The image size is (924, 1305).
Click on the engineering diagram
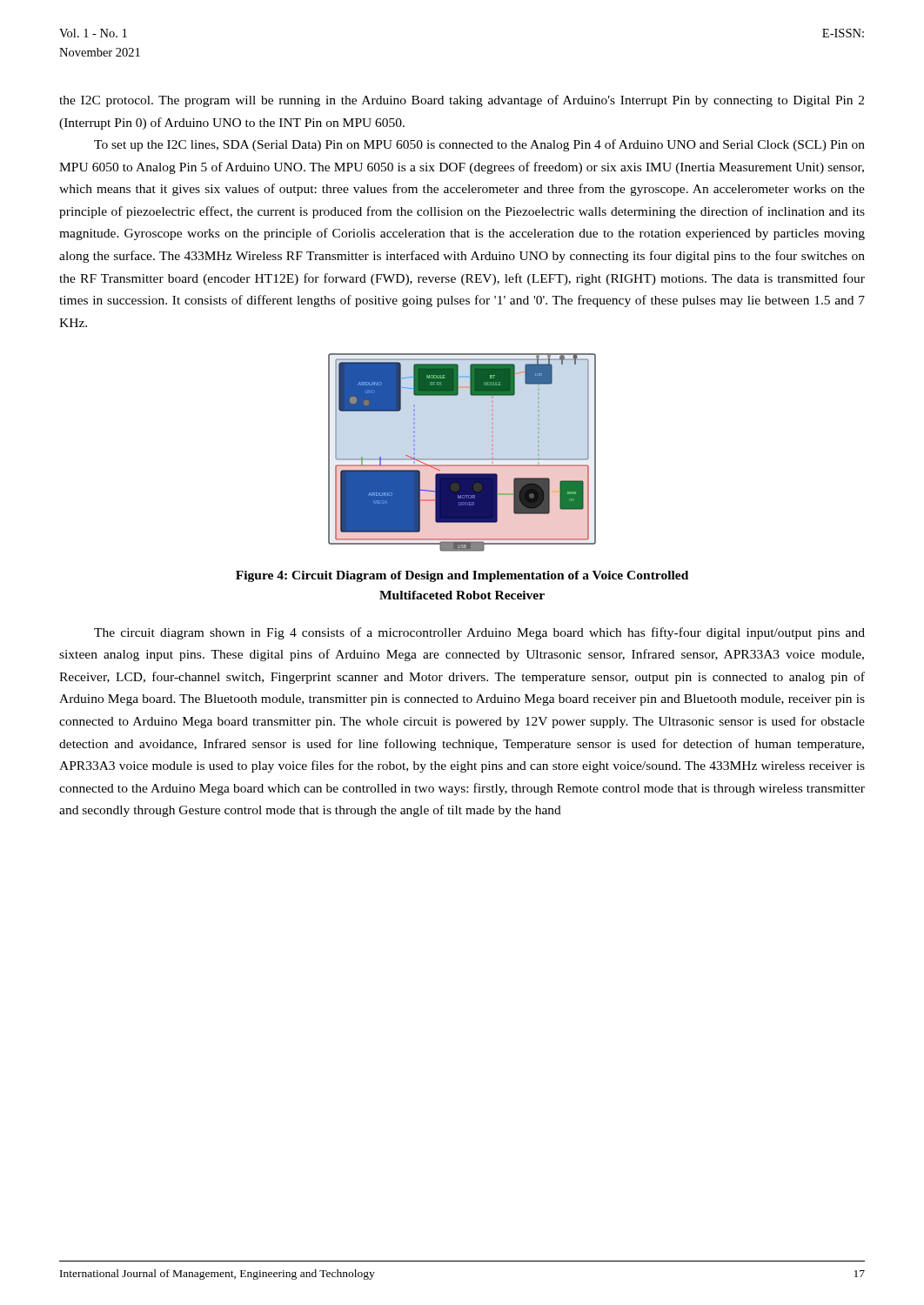tap(462, 454)
